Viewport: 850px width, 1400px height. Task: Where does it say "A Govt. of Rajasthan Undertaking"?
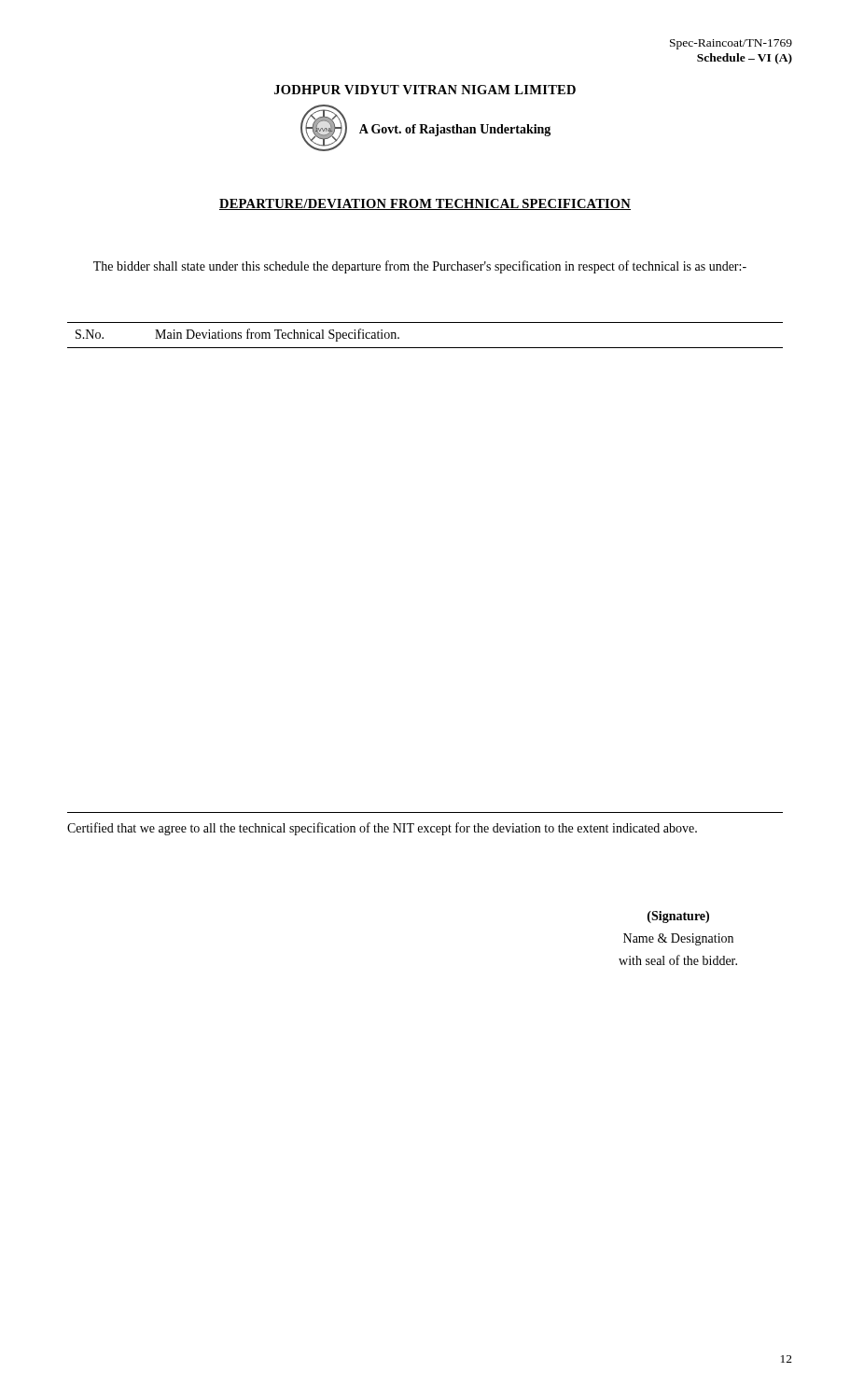click(455, 129)
